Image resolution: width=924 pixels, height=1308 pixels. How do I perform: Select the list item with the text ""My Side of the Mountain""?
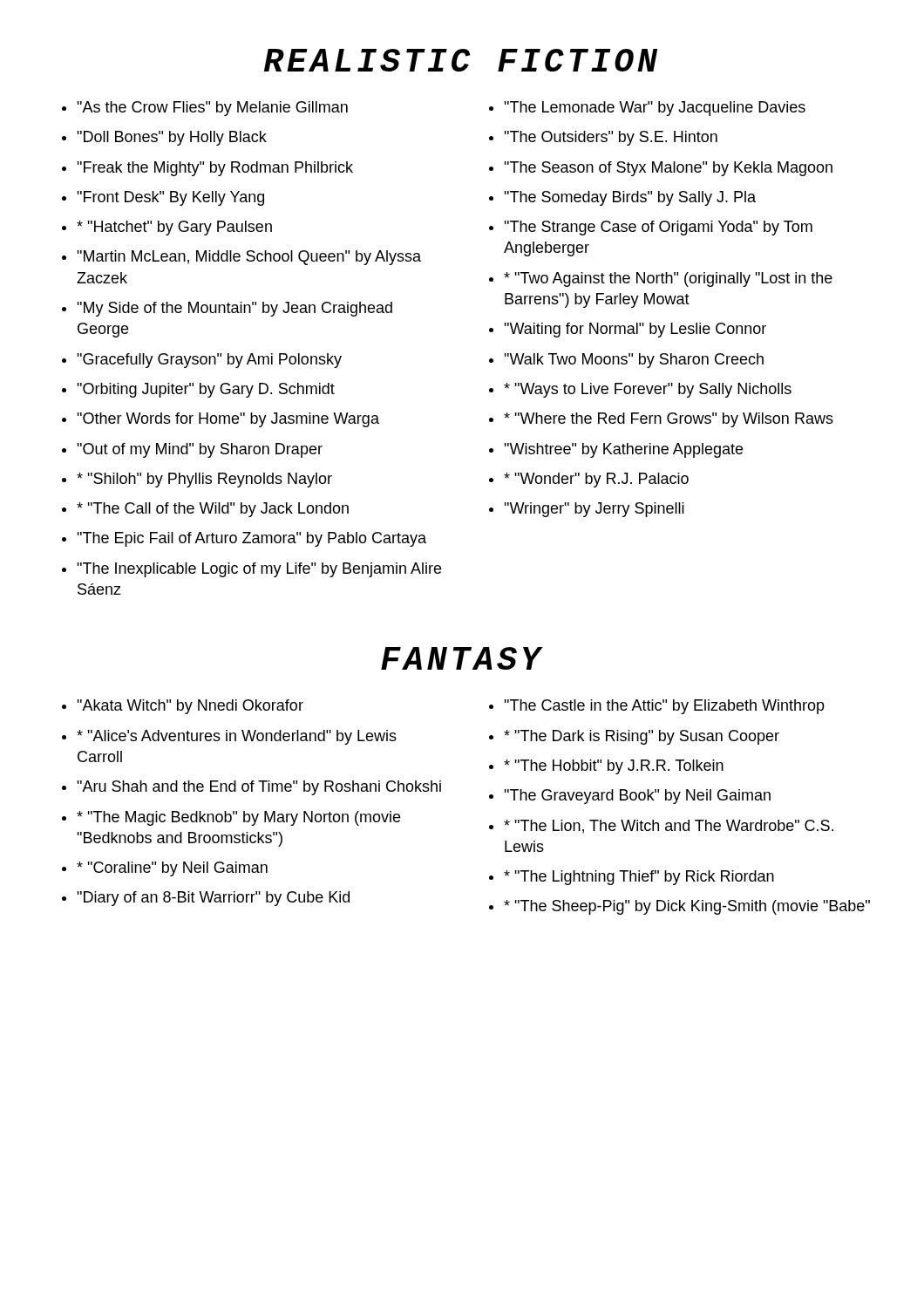235,318
